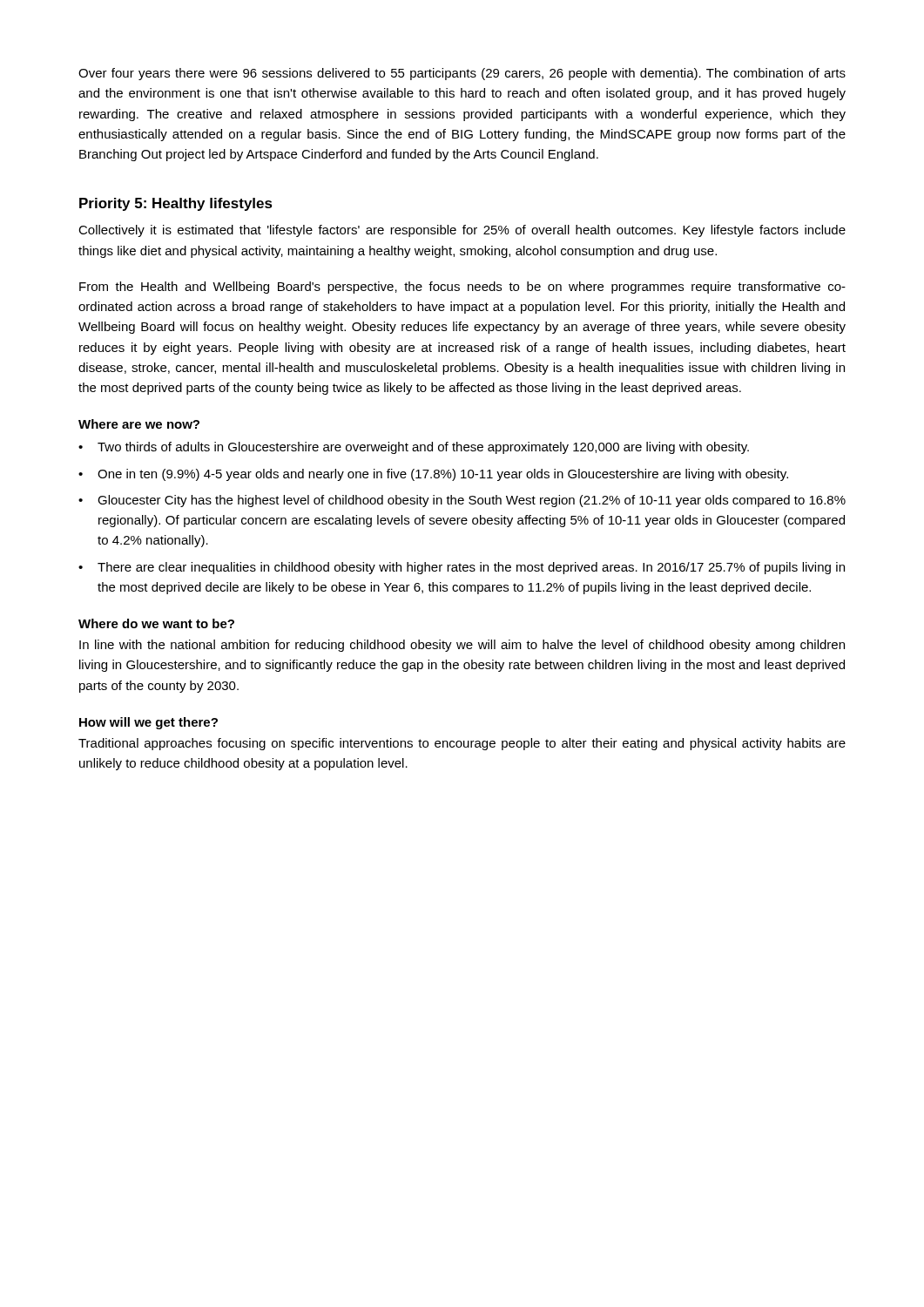Locate the element starting "Traditional approaches focusing on"
Image resolution: width=924 pixels, height=1307 pixels.
[462, 753]
